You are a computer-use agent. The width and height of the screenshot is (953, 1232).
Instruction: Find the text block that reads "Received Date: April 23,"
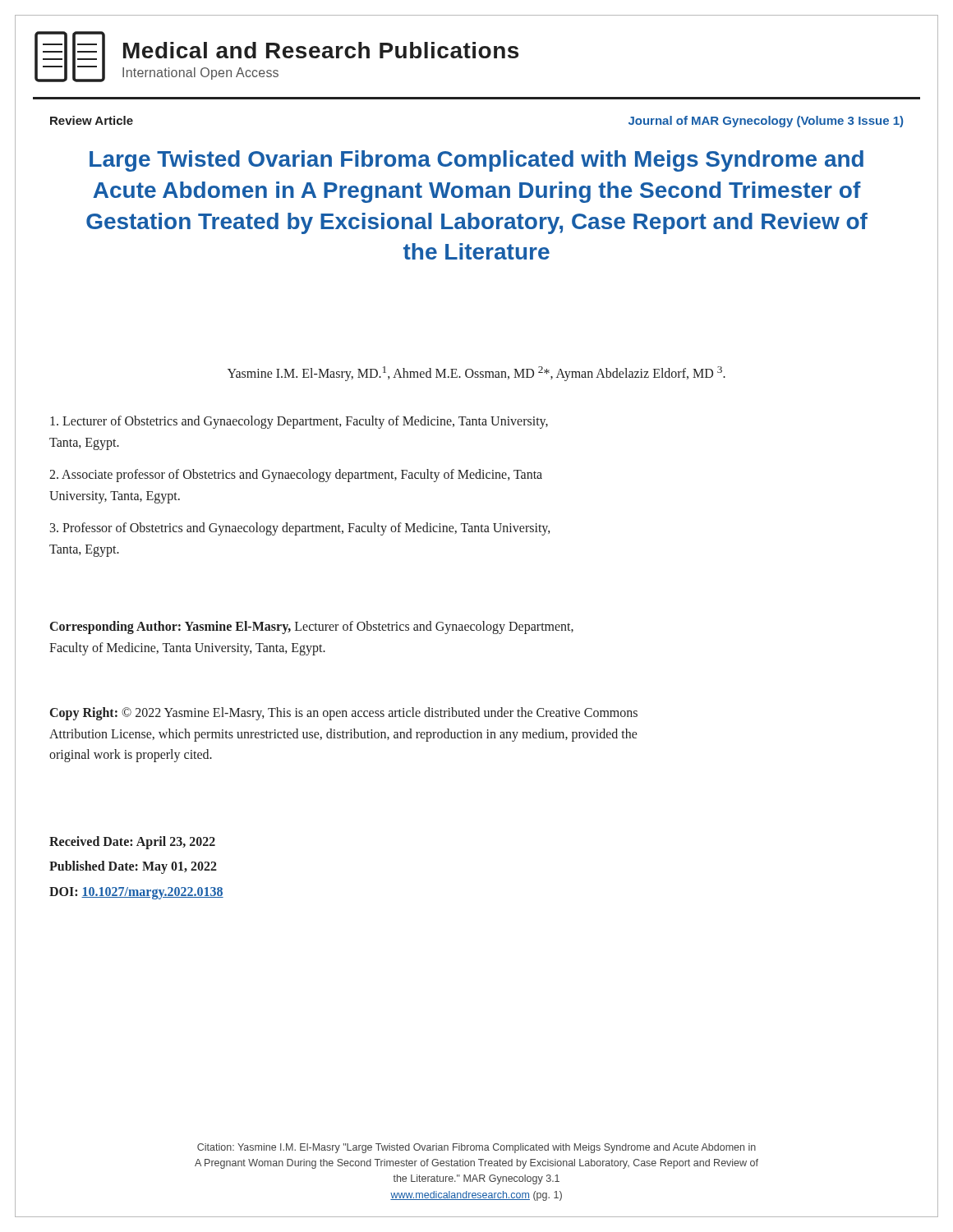point(132,843)
